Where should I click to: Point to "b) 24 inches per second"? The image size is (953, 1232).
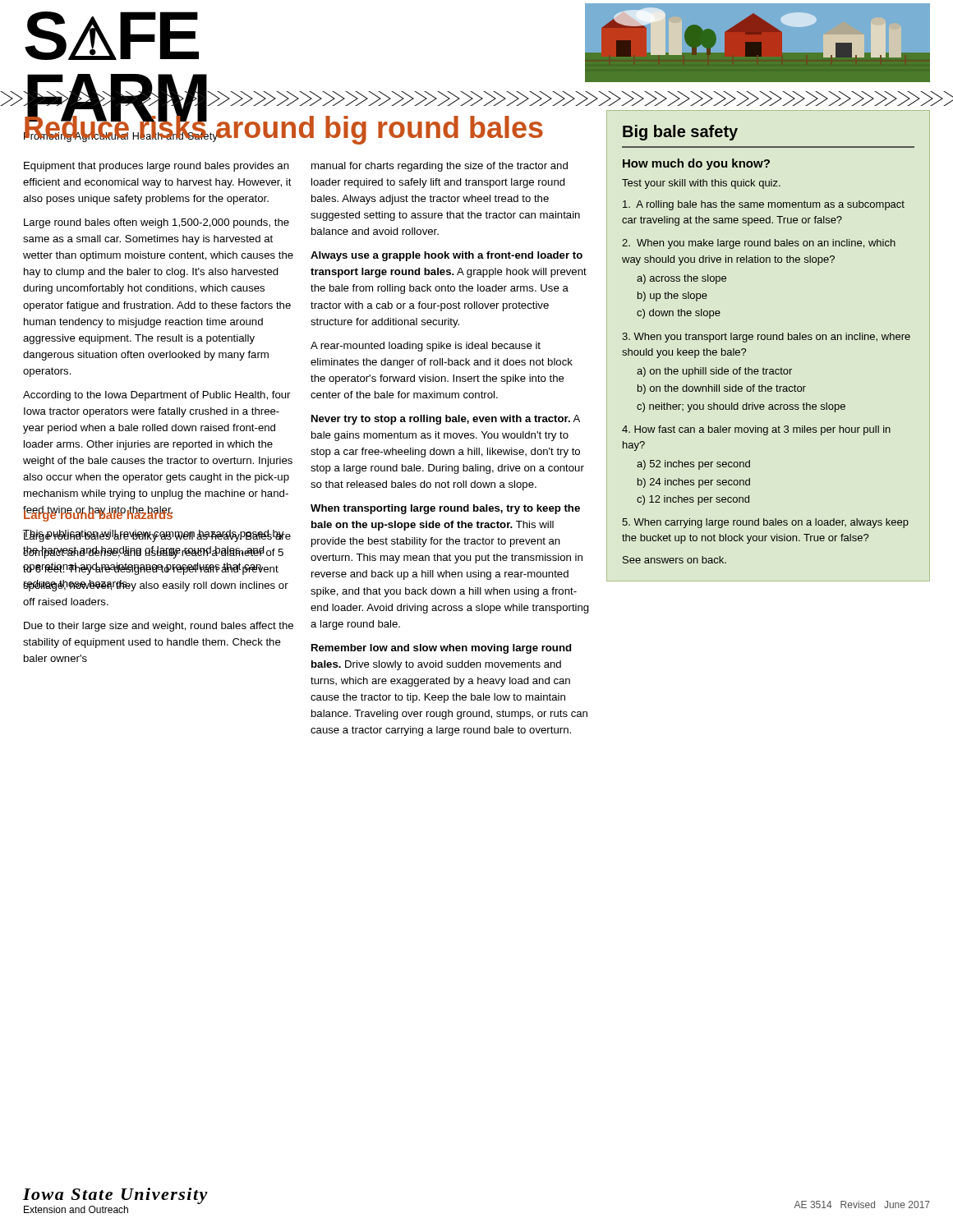tap(694, 481)
